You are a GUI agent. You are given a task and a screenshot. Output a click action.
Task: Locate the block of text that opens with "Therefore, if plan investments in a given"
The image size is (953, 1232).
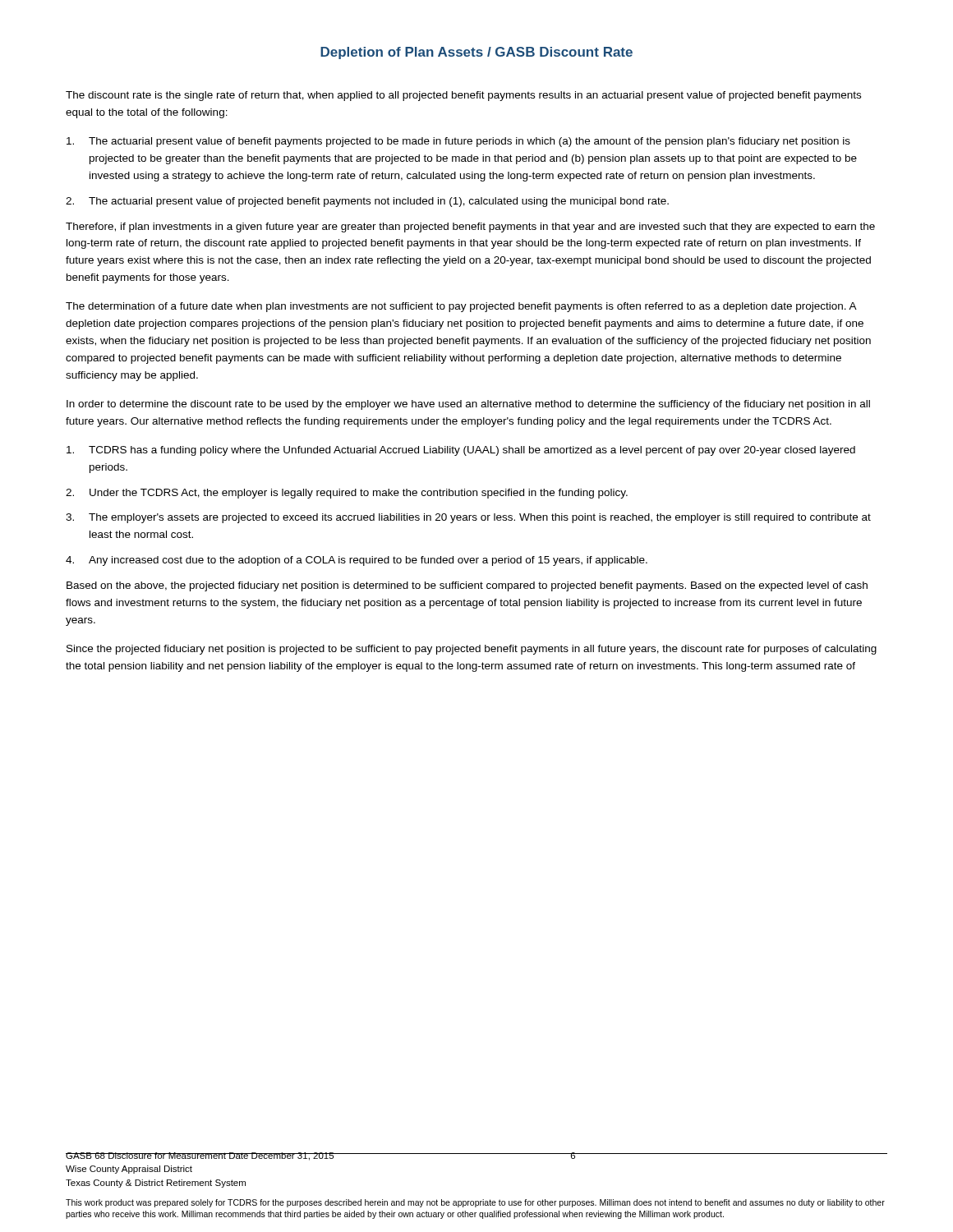(x=470, y=252)
